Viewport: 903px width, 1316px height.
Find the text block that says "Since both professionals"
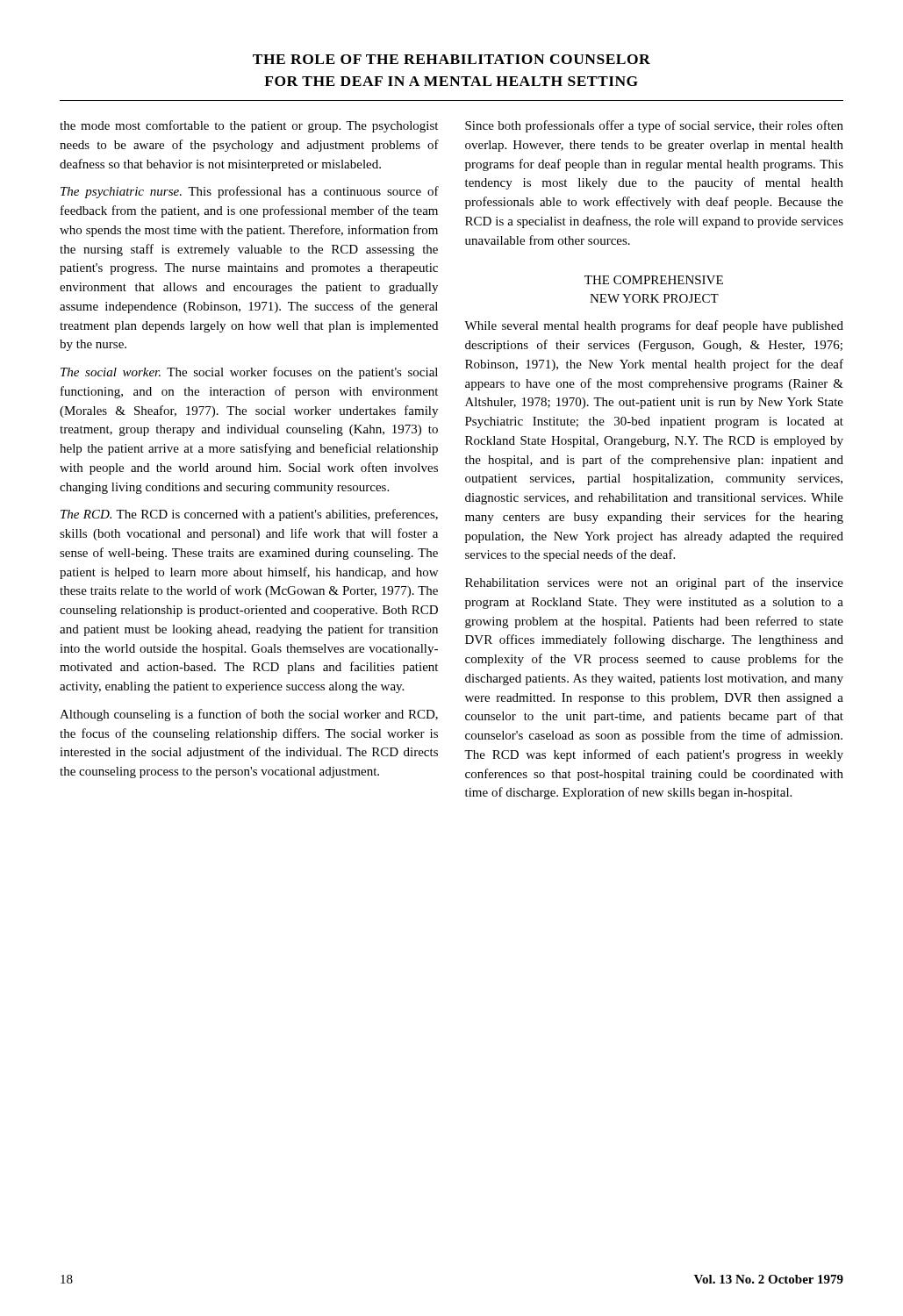point(654,184)
